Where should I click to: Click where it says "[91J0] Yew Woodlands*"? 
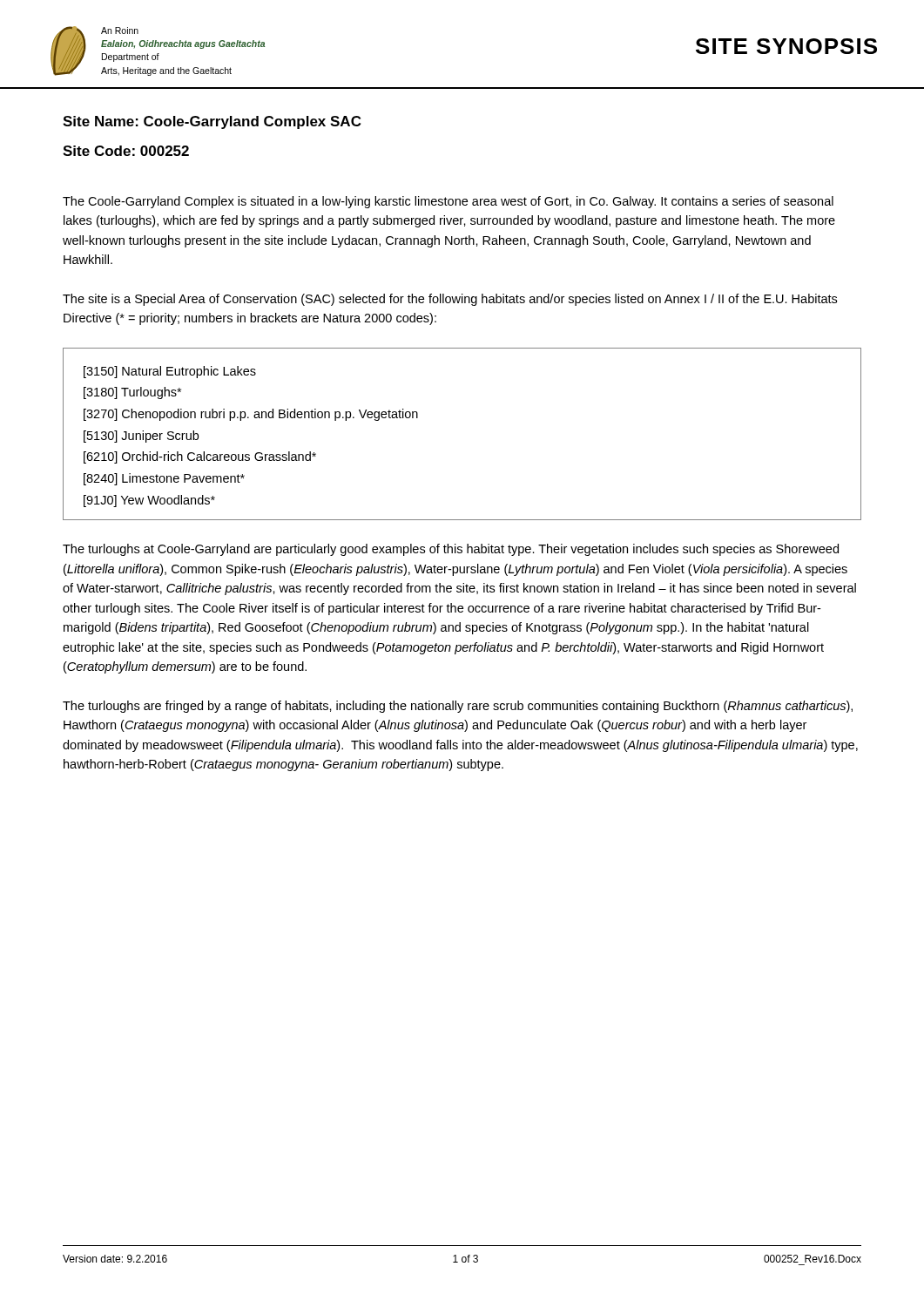pyautogui.click(x=149, y=500)
